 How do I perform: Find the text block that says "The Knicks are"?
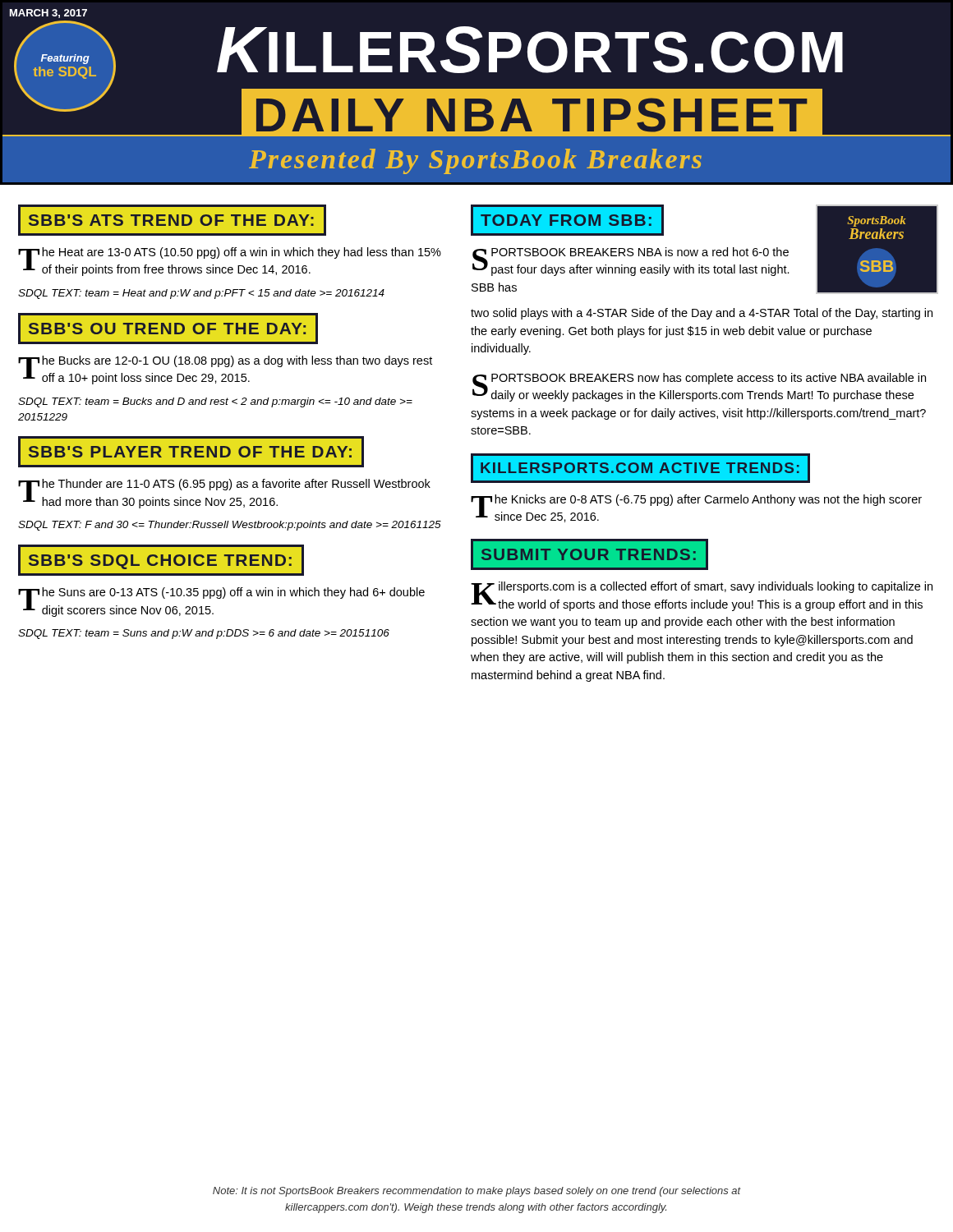696,508
